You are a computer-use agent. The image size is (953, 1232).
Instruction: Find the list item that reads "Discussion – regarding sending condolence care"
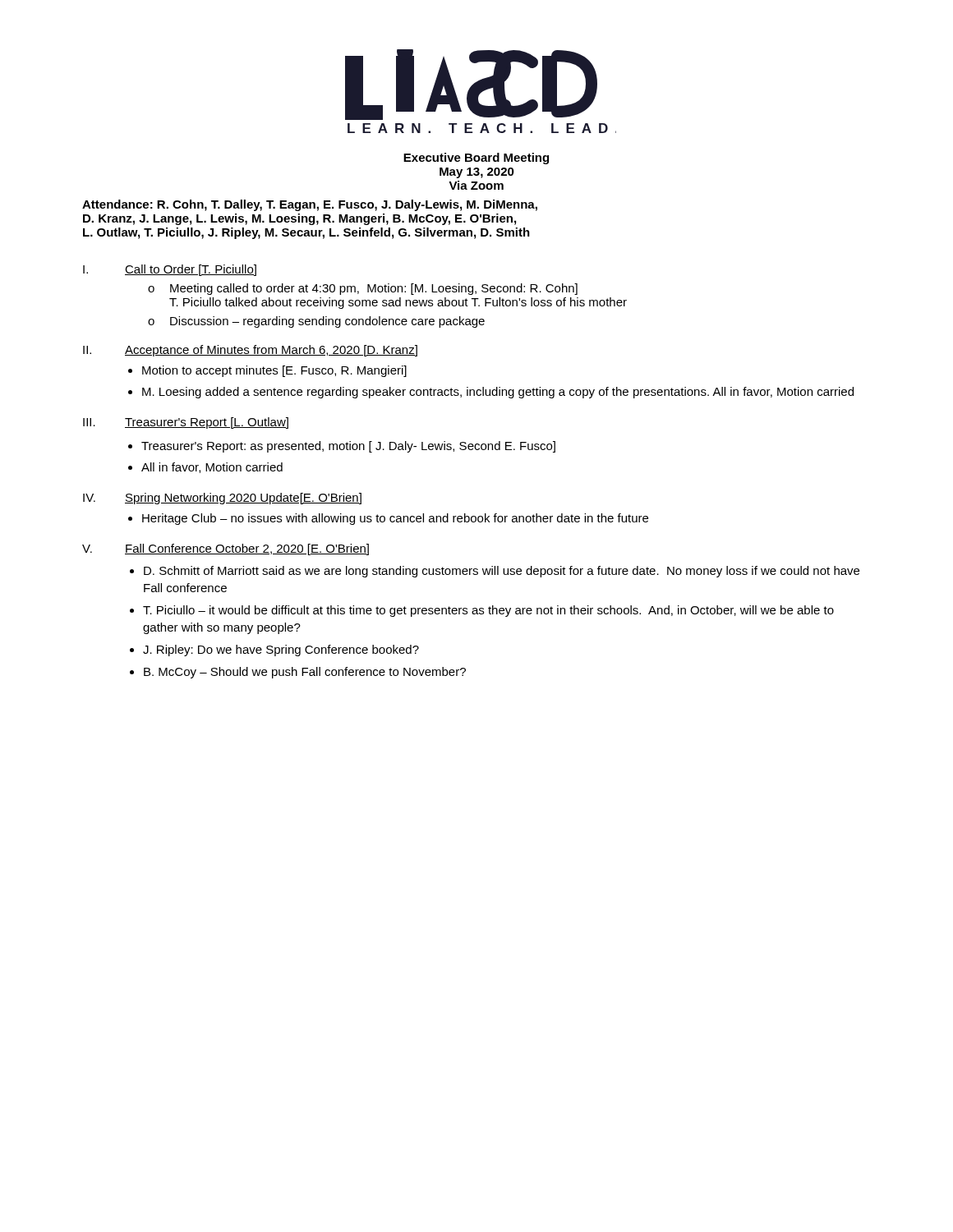[327, 321]
